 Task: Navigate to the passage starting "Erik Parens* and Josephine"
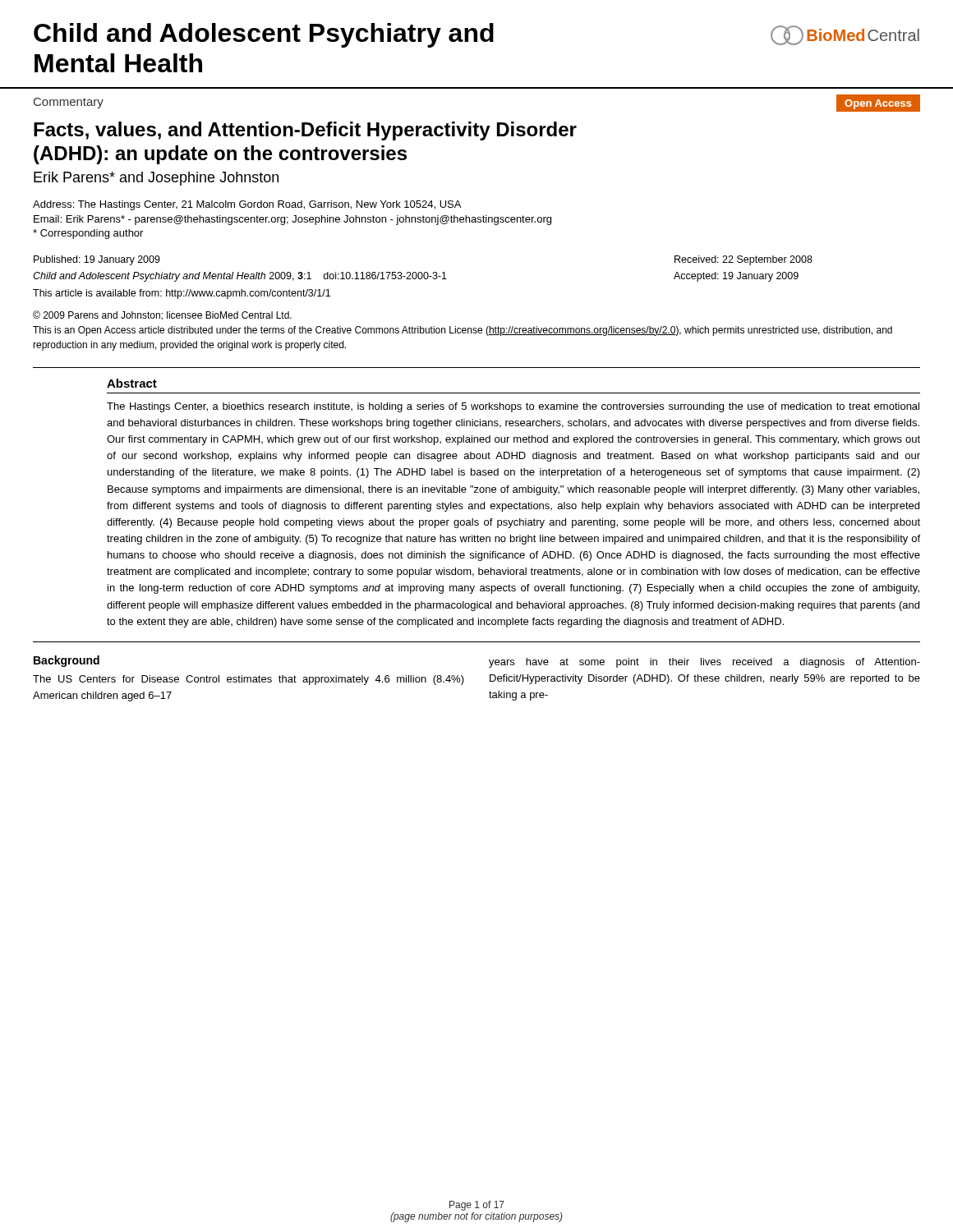(x=156, y=177)
